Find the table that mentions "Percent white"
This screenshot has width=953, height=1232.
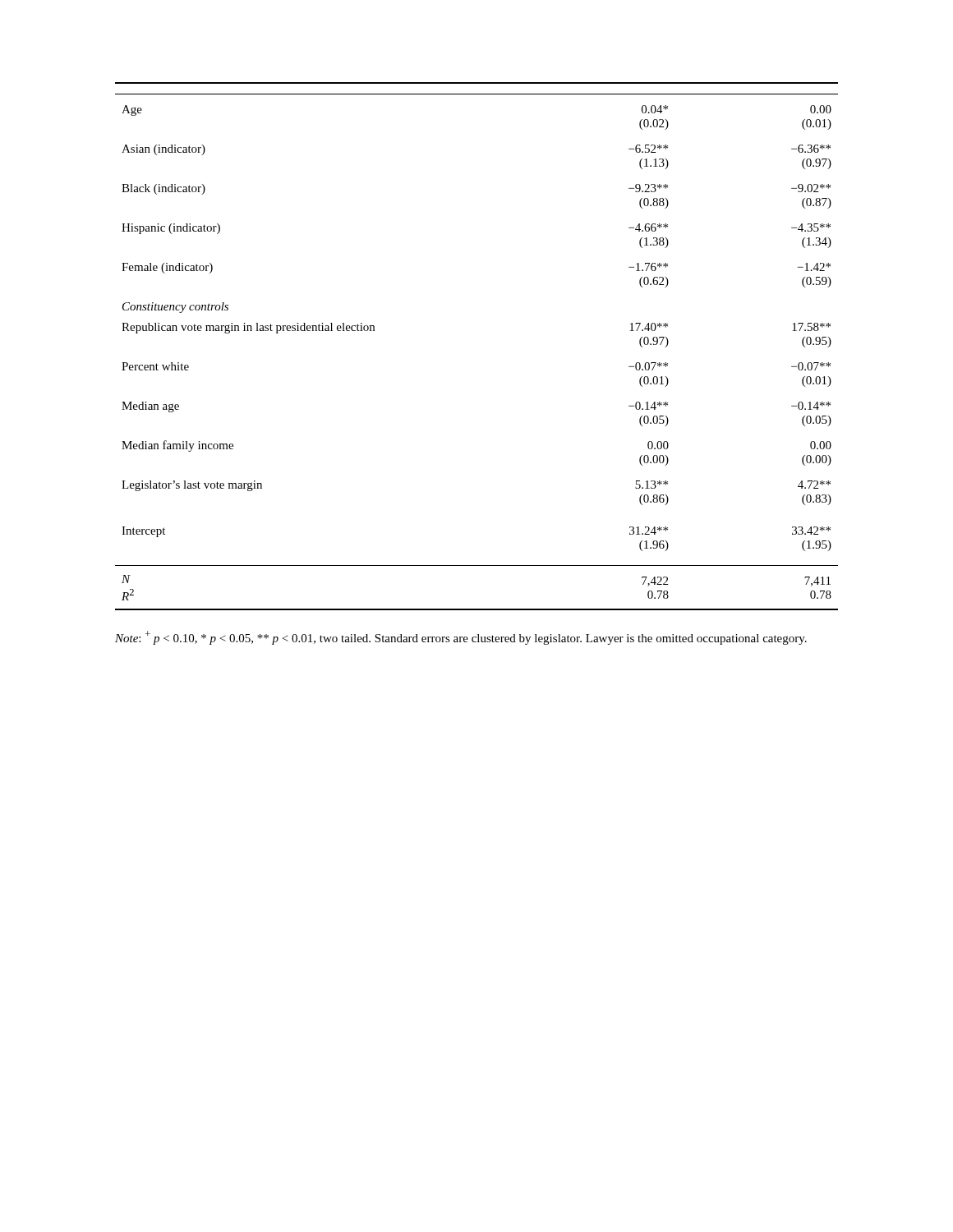[x=476, y=346]
